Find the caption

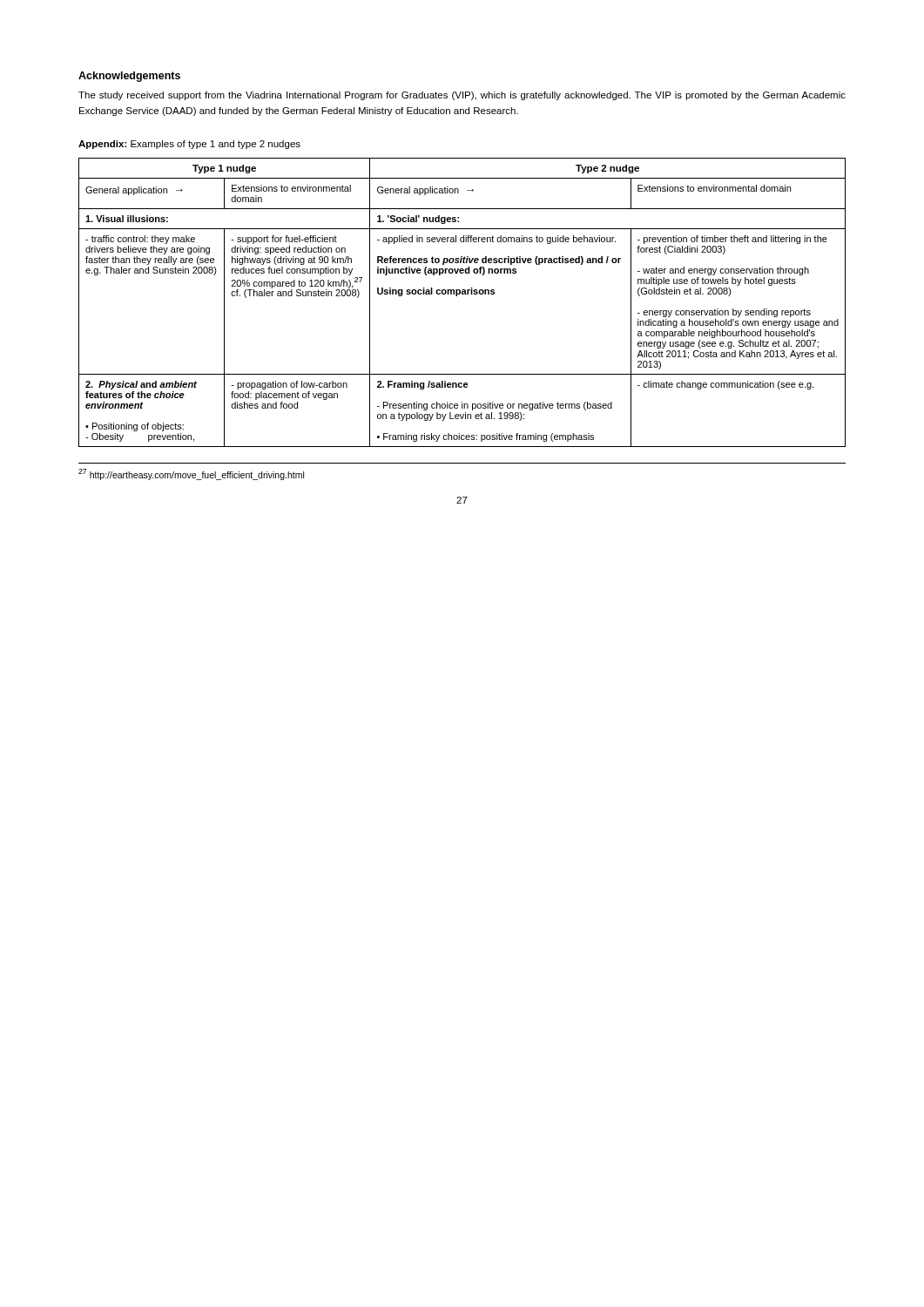click(189, 144)
